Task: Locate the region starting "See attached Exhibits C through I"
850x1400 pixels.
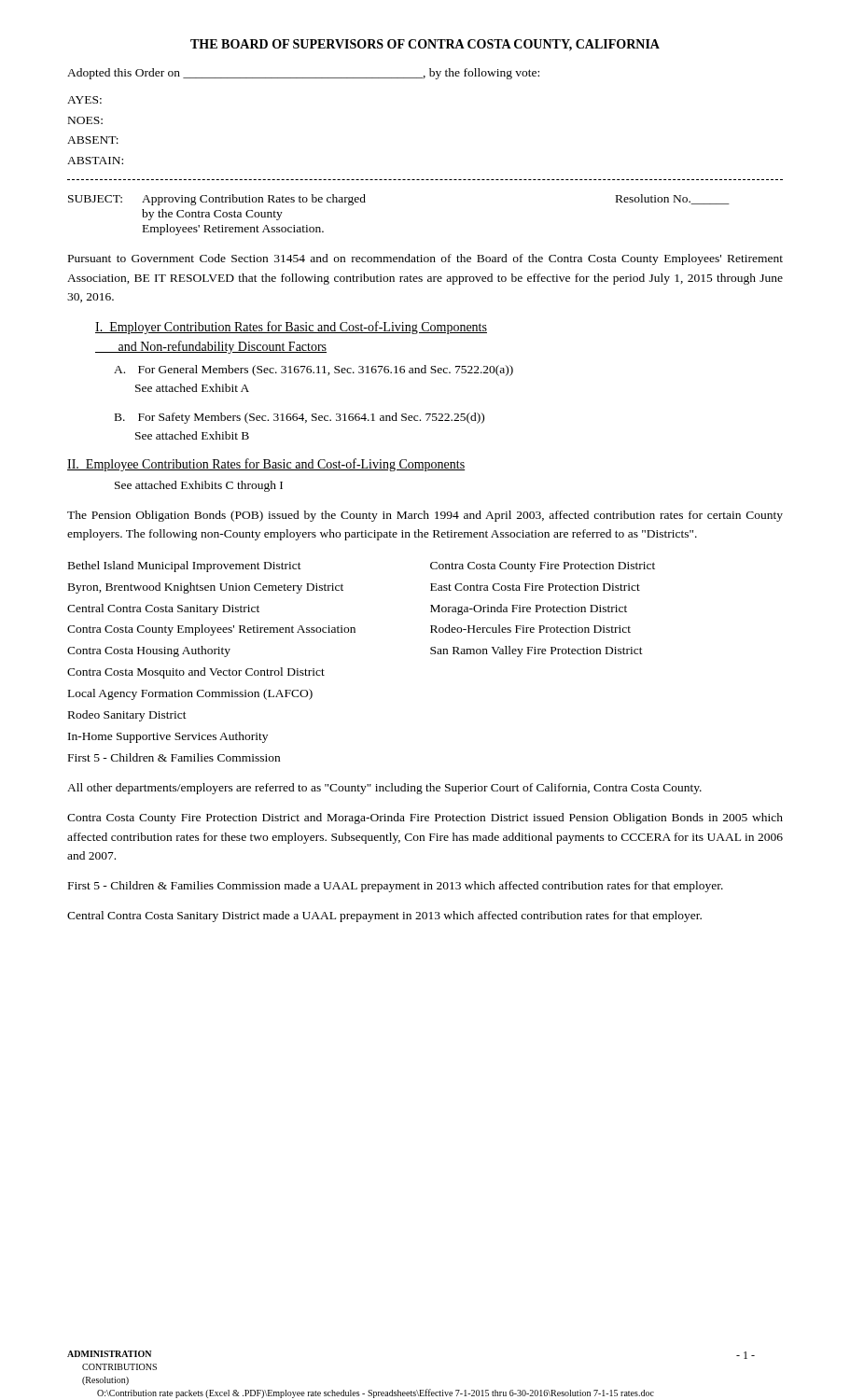Action: point(199,485)
